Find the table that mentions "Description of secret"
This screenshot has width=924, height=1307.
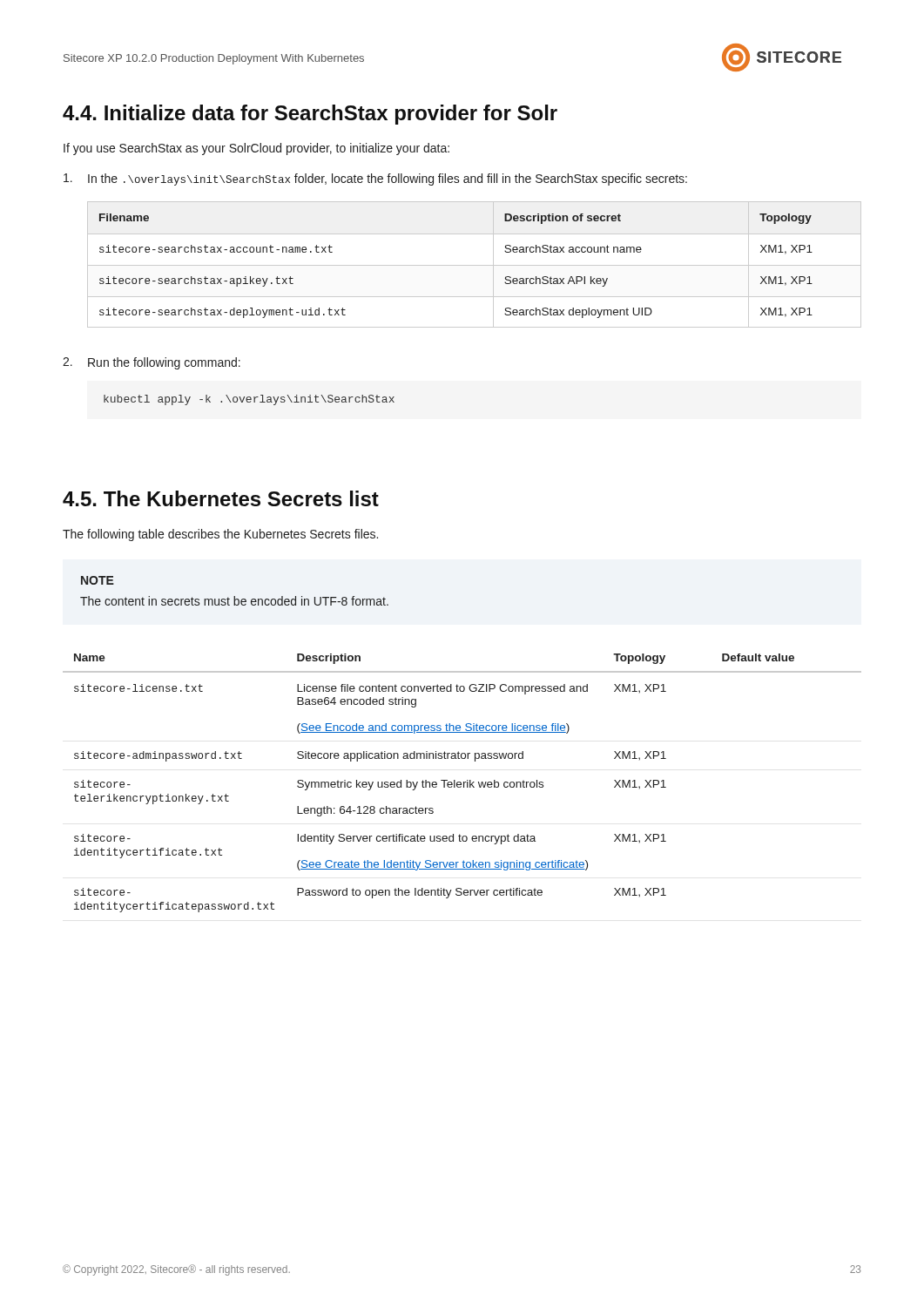click(474, 264)
